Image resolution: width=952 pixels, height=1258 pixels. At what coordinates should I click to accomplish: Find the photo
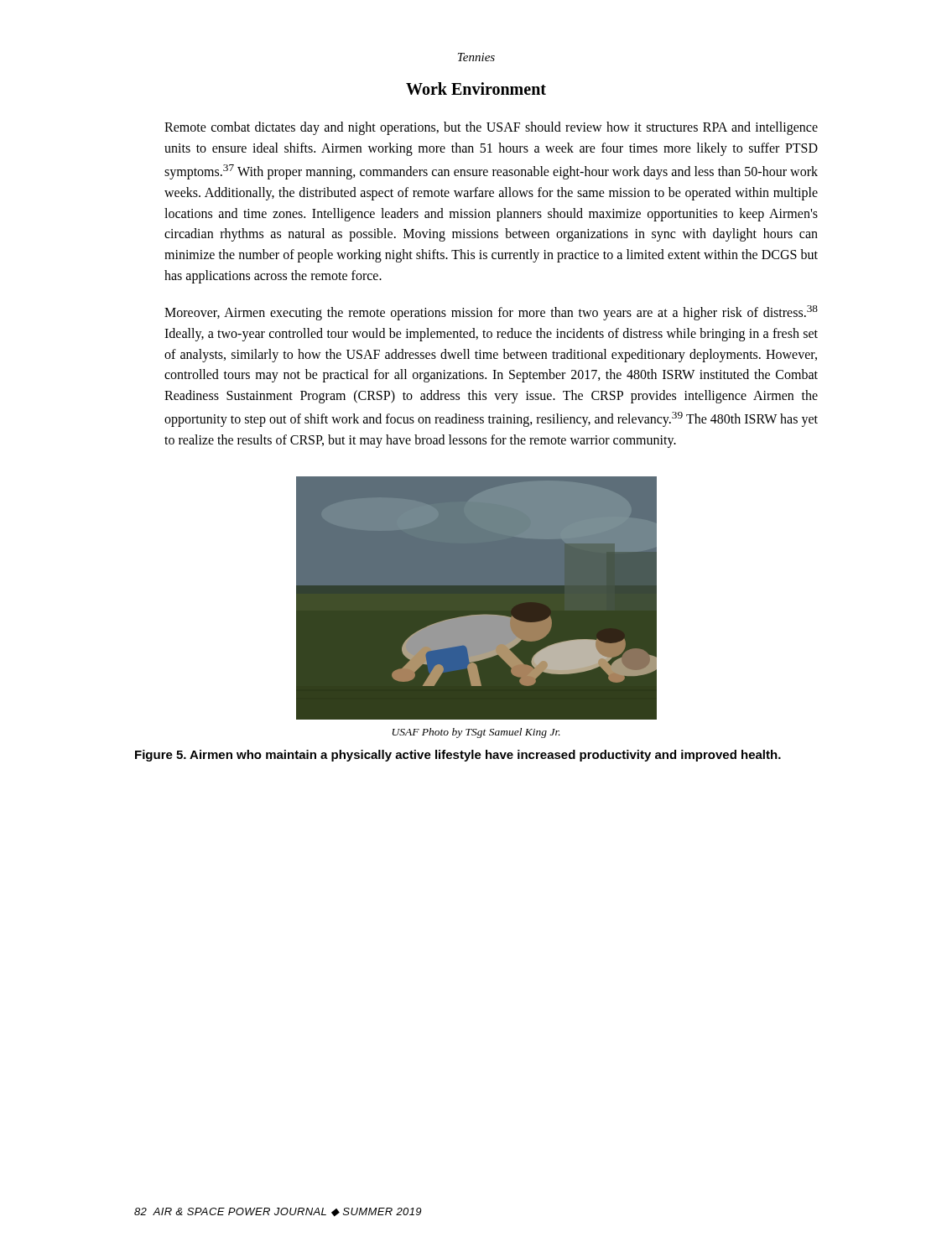[476, 598]
